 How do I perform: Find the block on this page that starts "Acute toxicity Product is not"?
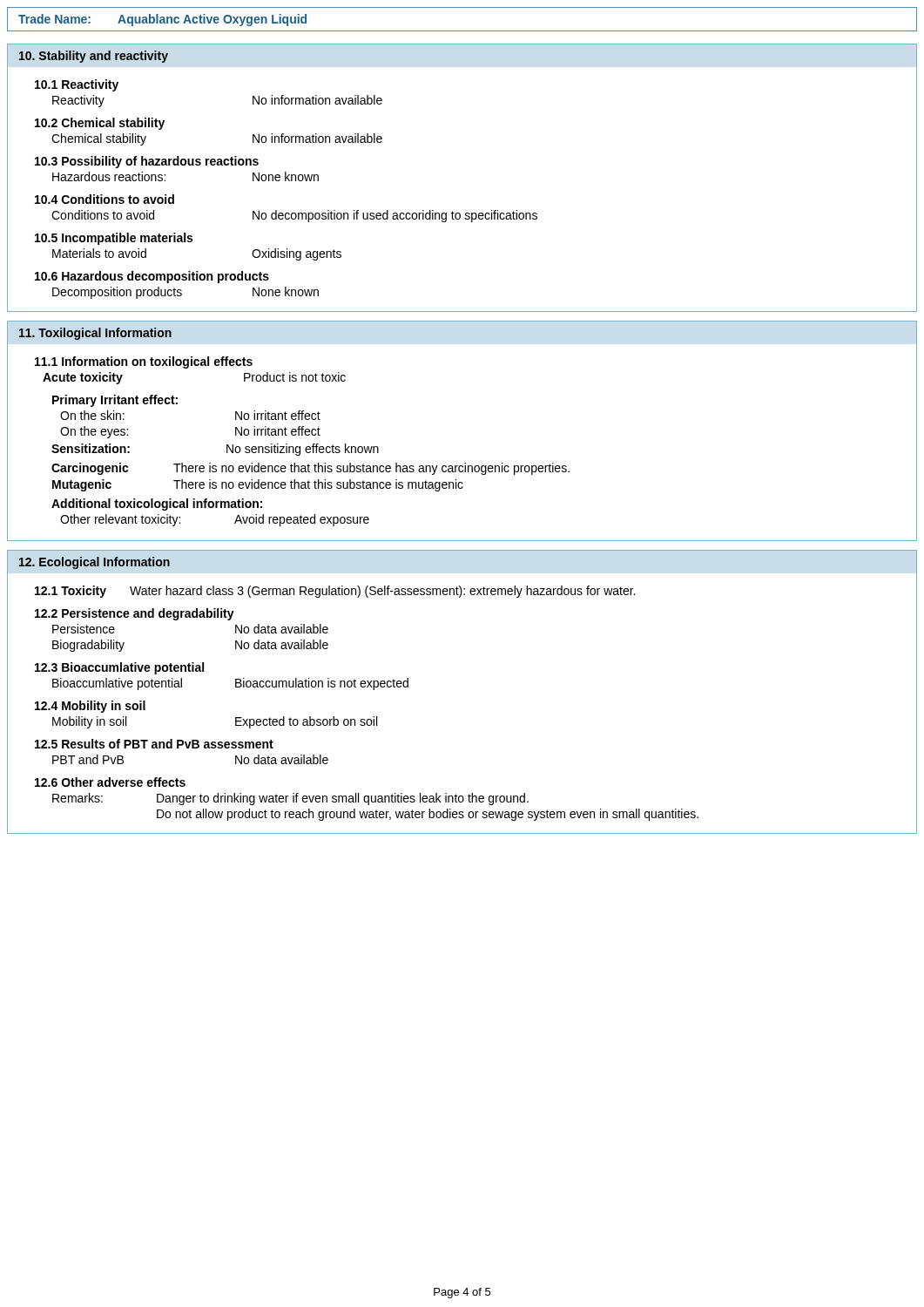(x=81, y=378)
